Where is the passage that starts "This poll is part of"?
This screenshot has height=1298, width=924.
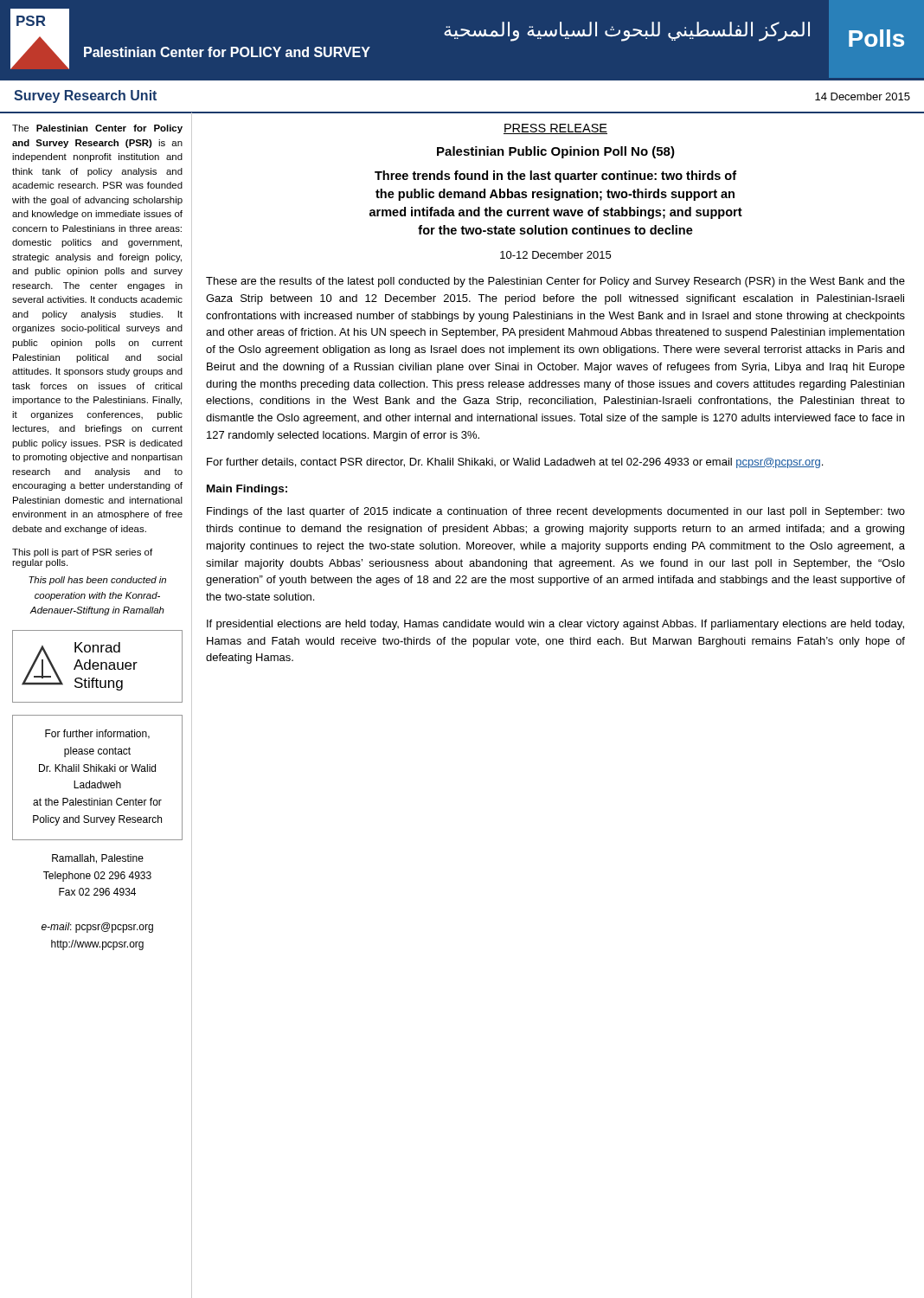click(82, 558)
